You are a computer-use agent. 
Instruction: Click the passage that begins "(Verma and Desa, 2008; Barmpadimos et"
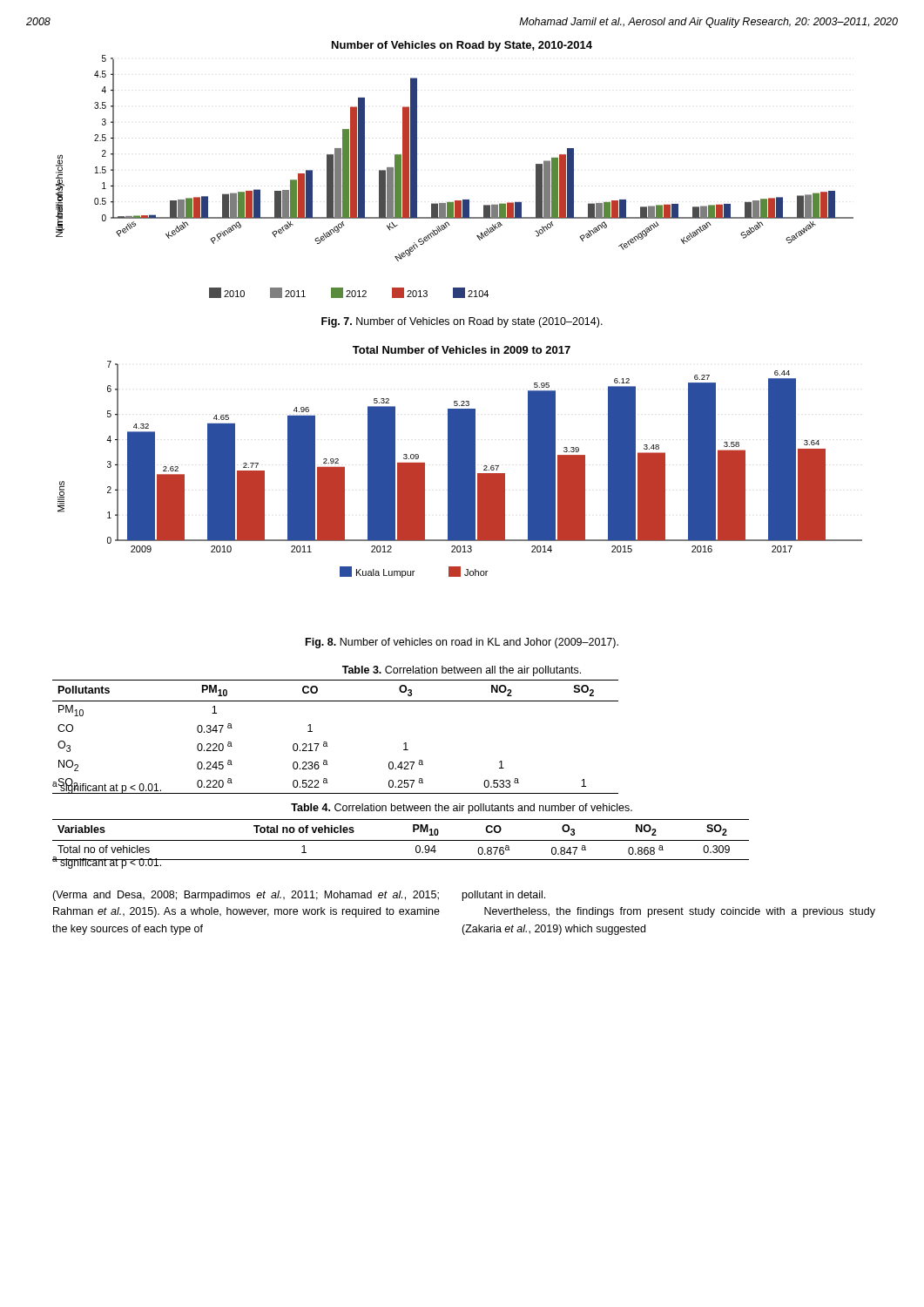pos(246,912)
